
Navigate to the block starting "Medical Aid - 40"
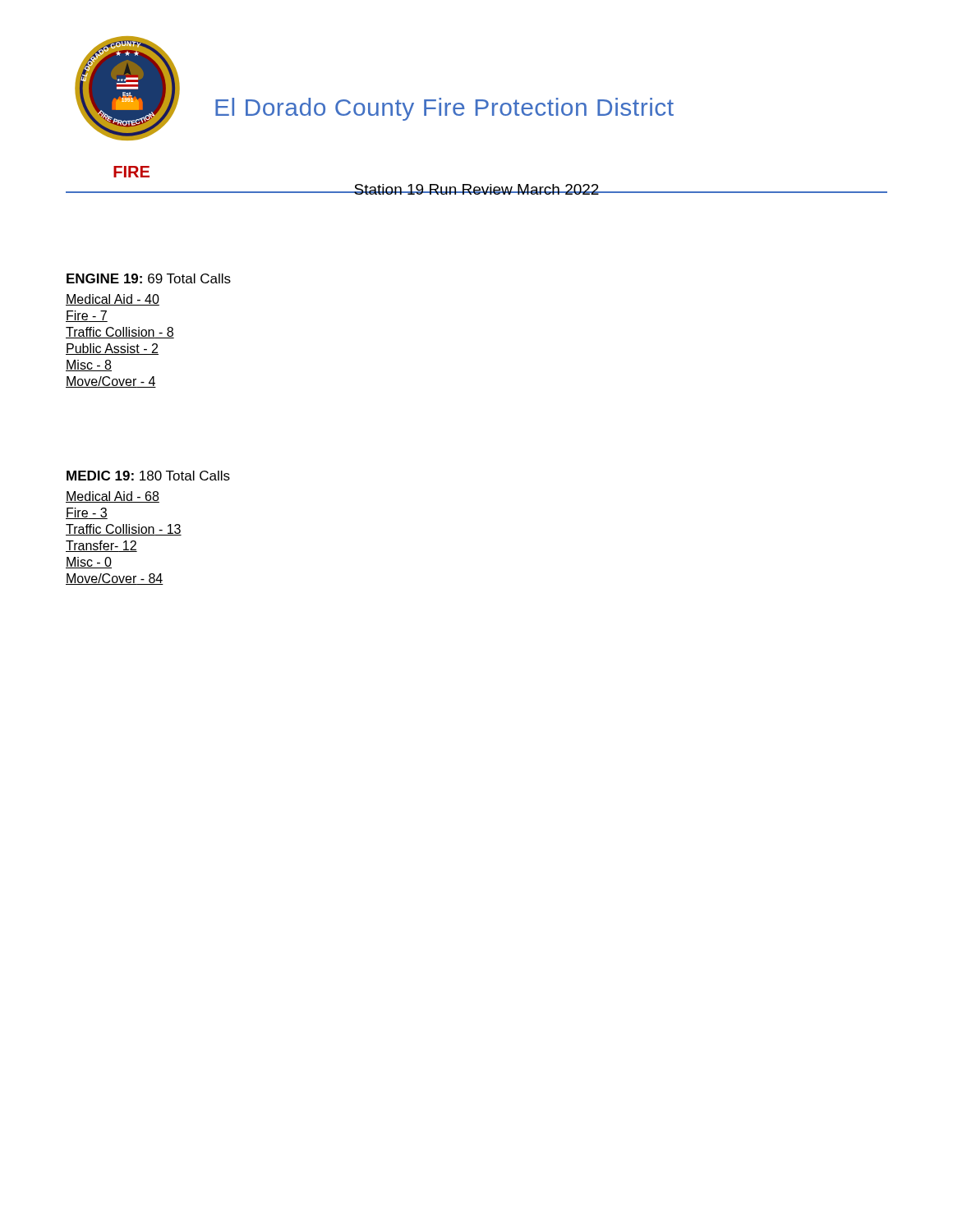click(113, 299)
